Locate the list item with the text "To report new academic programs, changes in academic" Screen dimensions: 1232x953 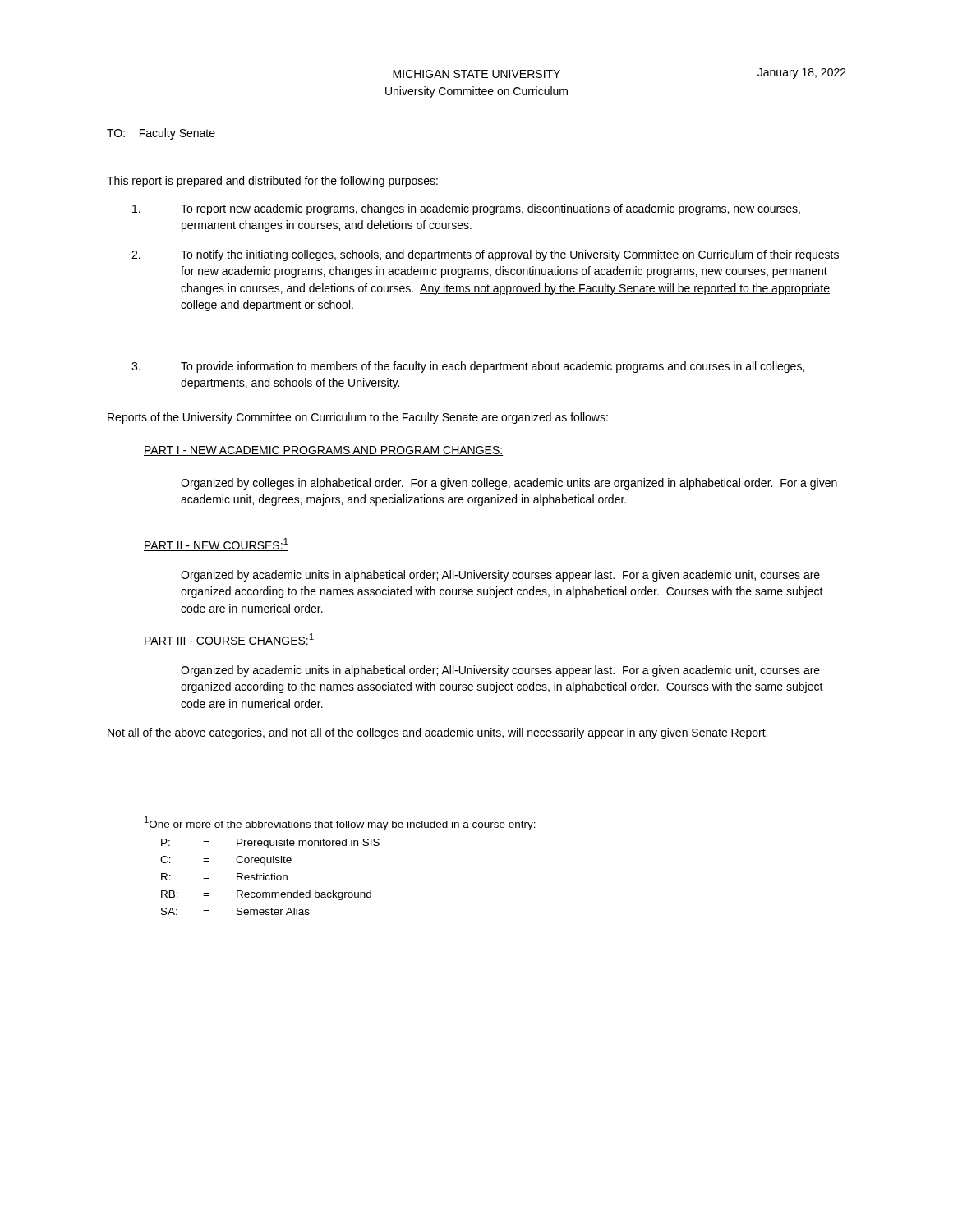click(x=476, y=217)
